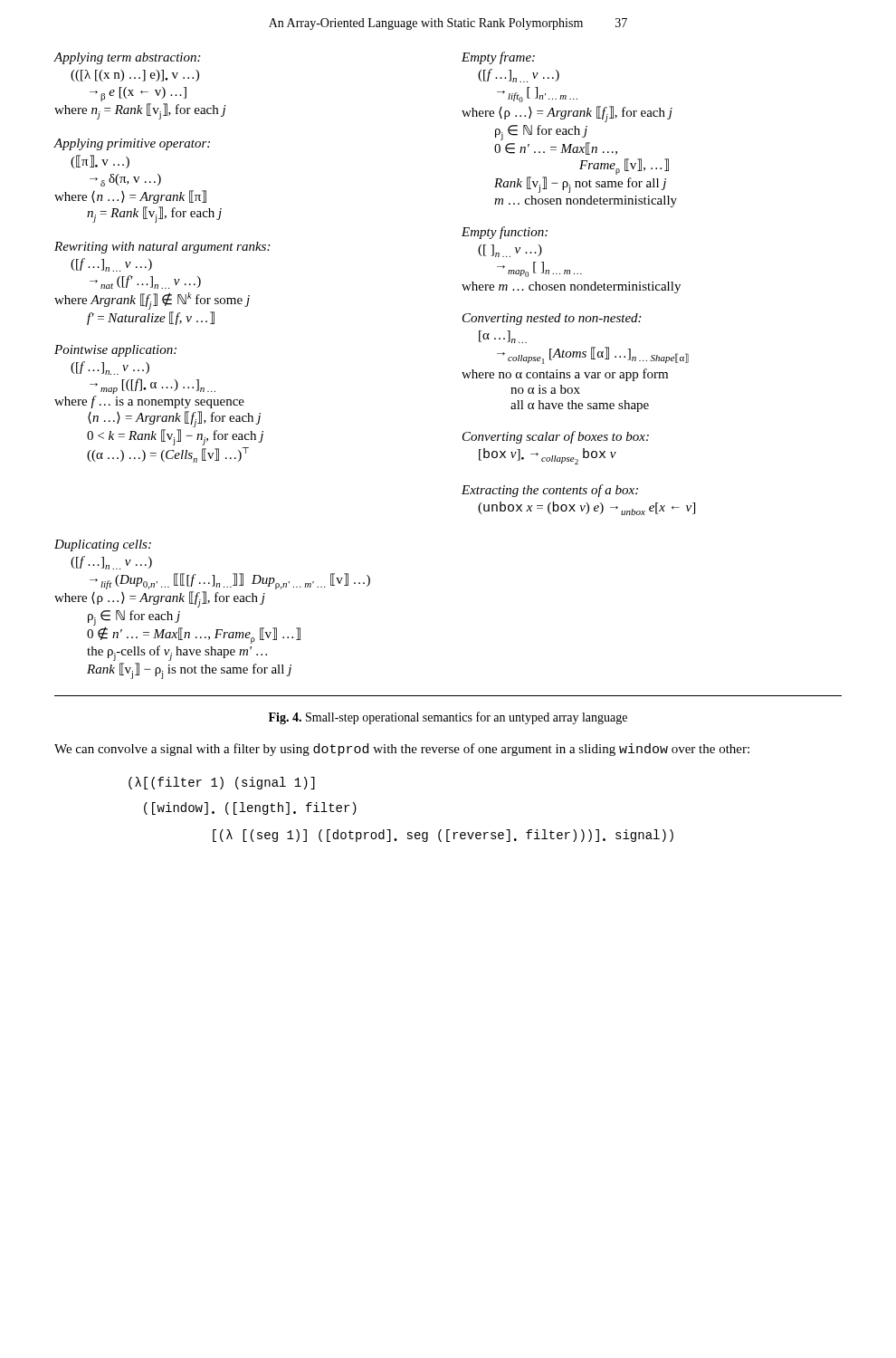Find the block on this page that starts "Rewriting with natural argument ranks: ([f …]n …"
This screenshot has width=896, height=1358.
[162, 248]
